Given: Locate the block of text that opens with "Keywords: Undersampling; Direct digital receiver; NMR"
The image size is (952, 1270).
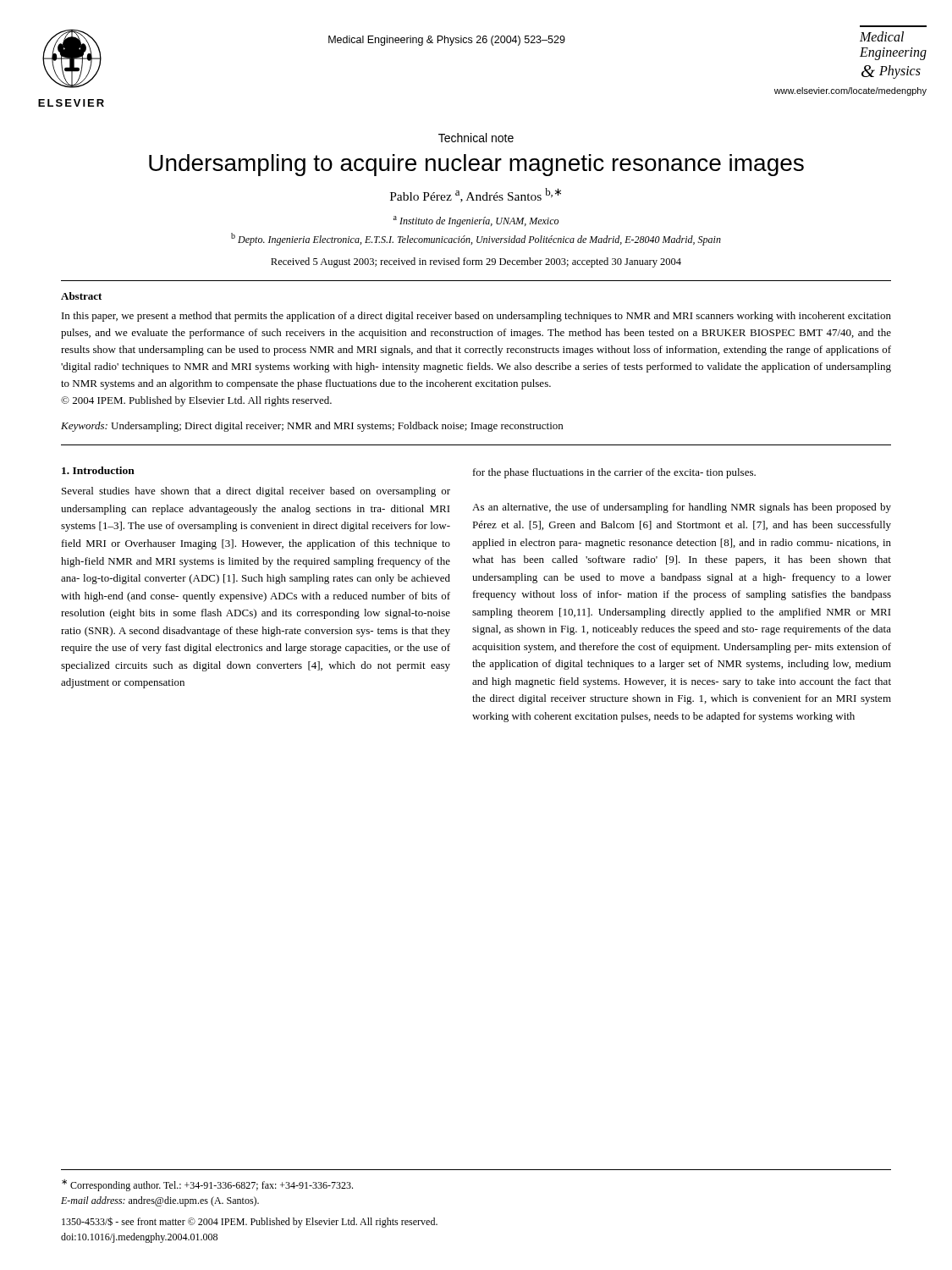Looking at the screenshot, I should click(312, 426).
